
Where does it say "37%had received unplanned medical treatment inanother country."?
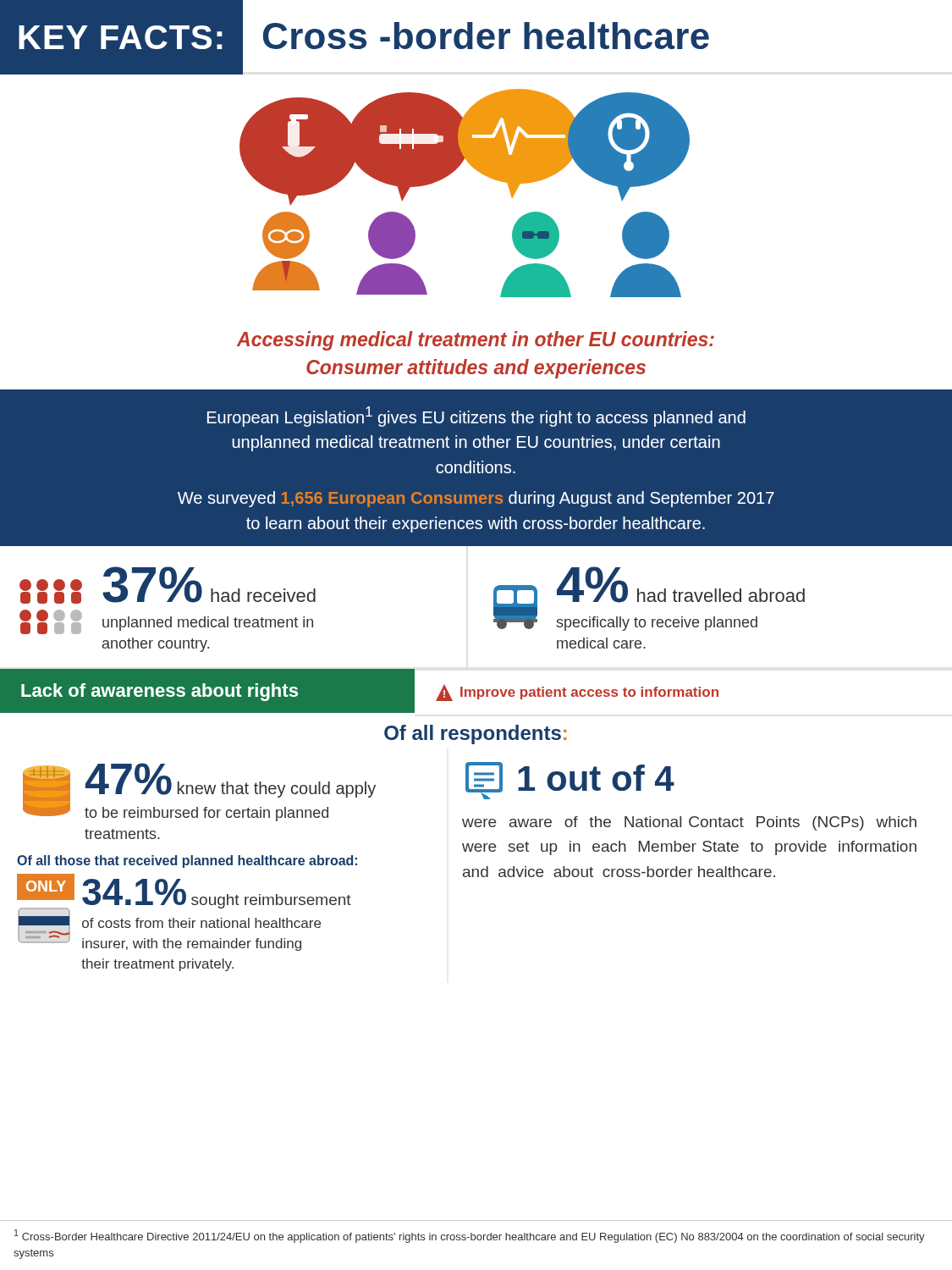pos(166,605)
